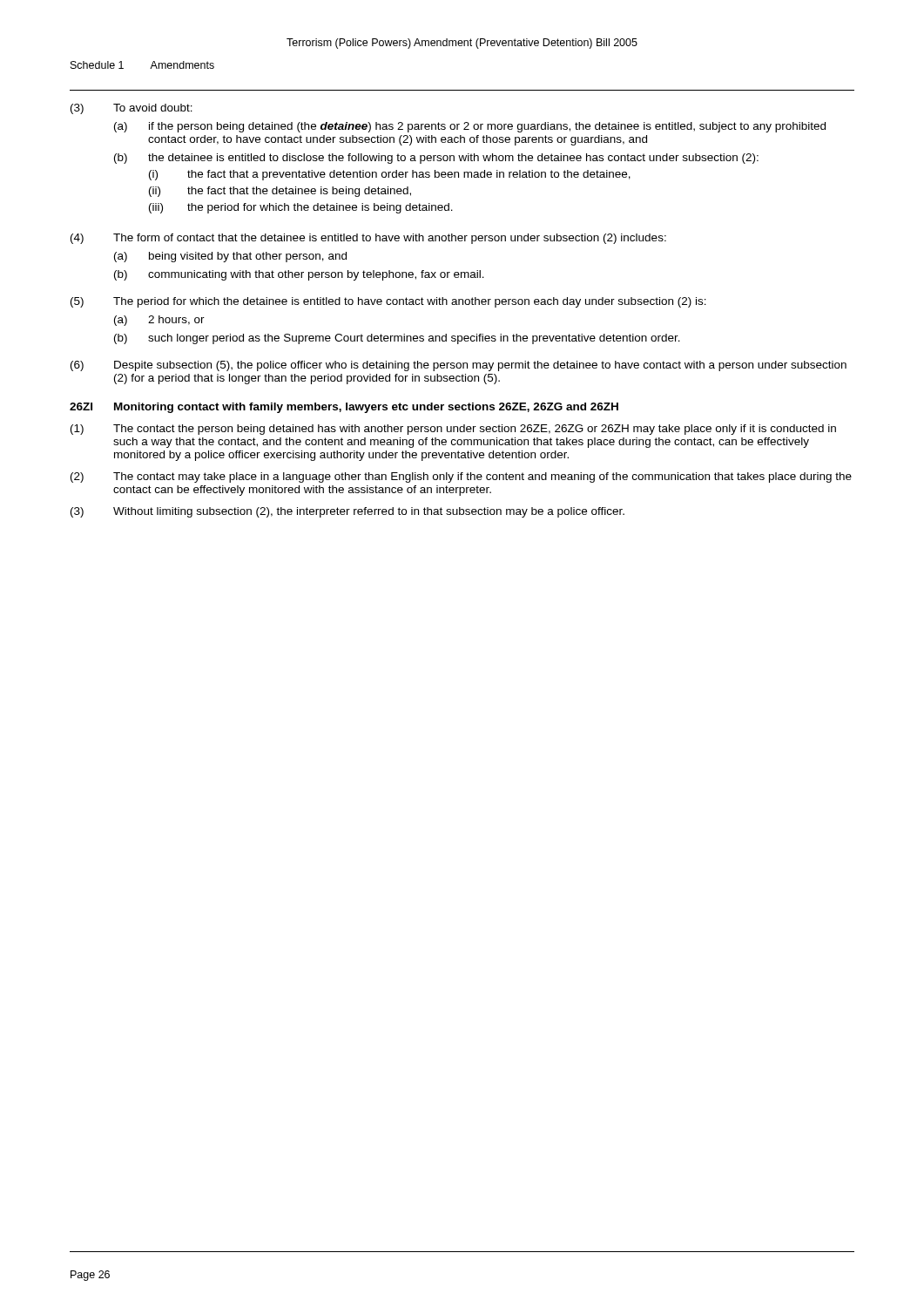Point to "(a) 2 hours, or"
924x1307 pixels.
159,321
